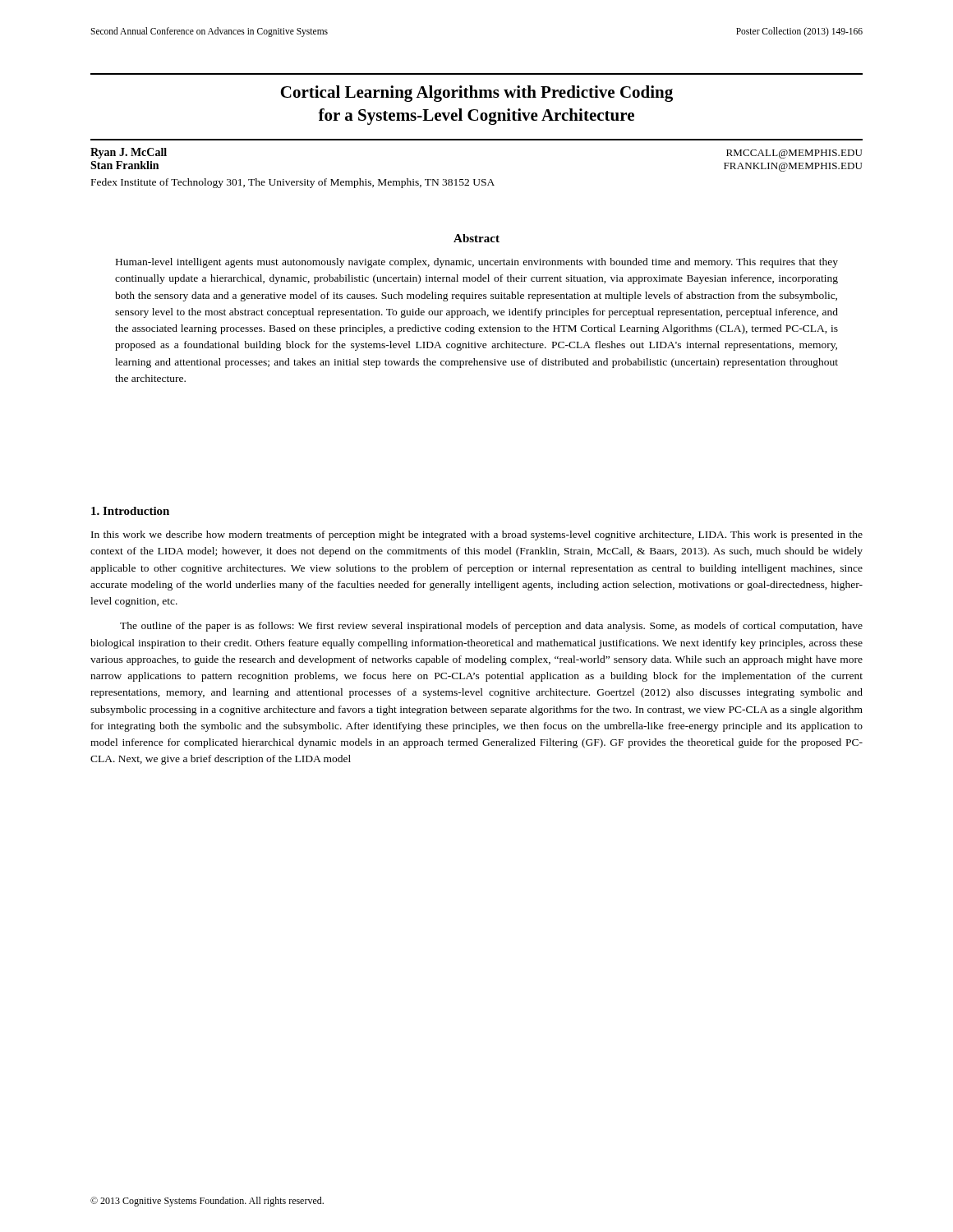This screenshot has height=1232, width=953.
Task: Where is the passage that starts "In this work we describe how"?
Action: [x=476, y=568]
